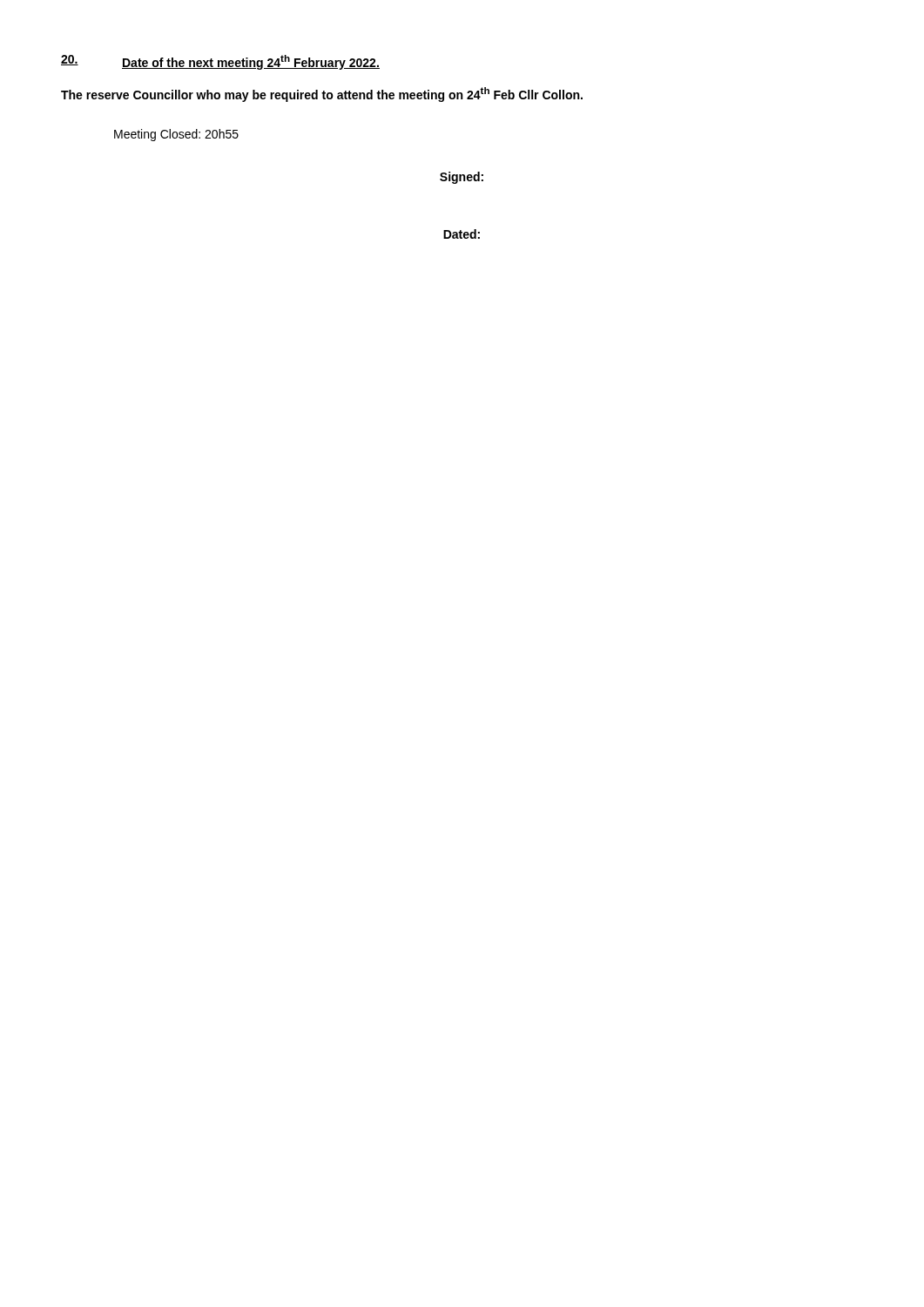Find the text block starting "20. Date of the next meeting 24th"
The image size is (924, 1307).
click(220, 61)
